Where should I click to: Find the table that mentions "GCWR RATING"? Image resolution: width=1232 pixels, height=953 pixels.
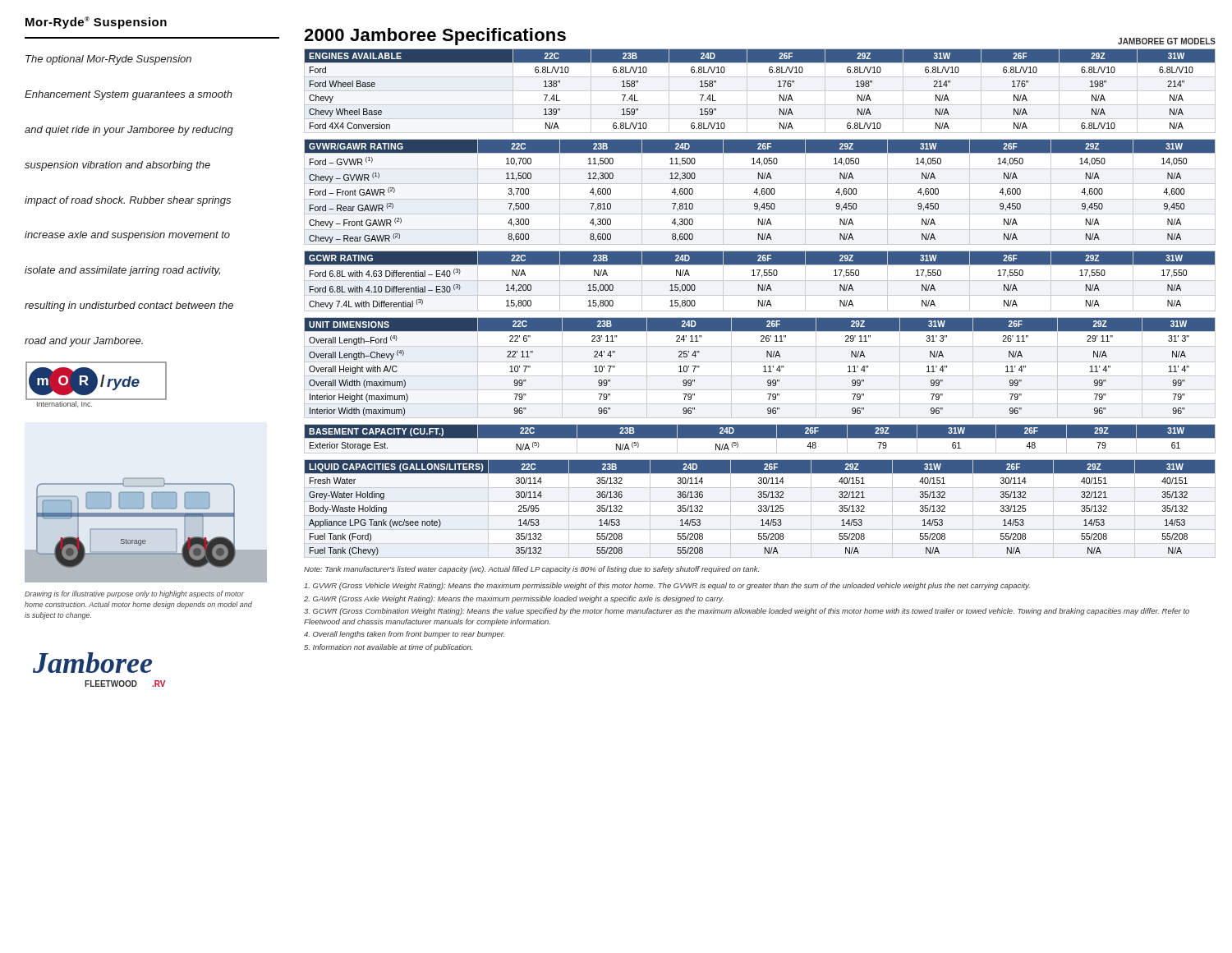(x=760, y=281)
